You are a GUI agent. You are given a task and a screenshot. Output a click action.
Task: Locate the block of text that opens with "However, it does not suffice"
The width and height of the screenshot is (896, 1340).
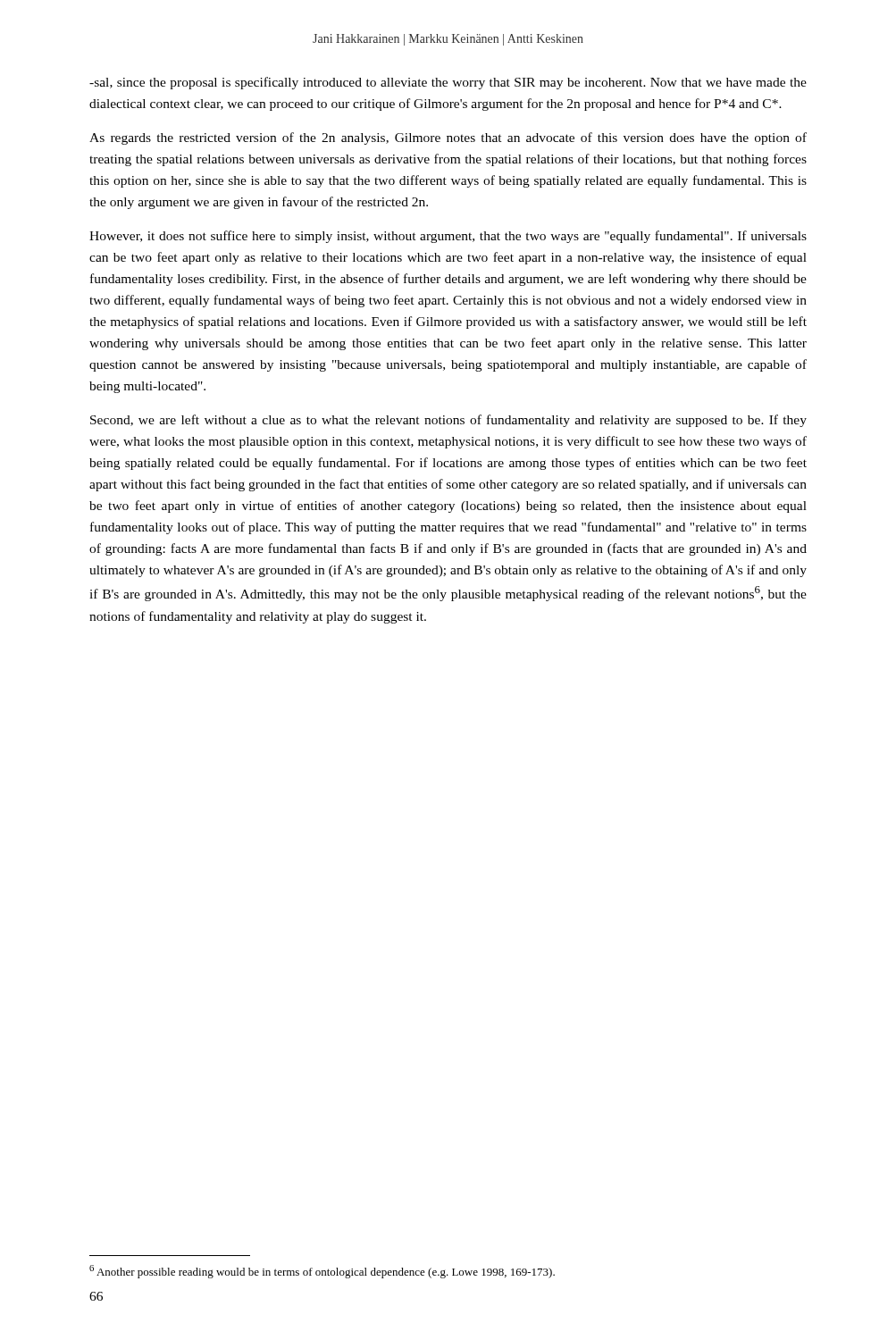click(448, 311)
